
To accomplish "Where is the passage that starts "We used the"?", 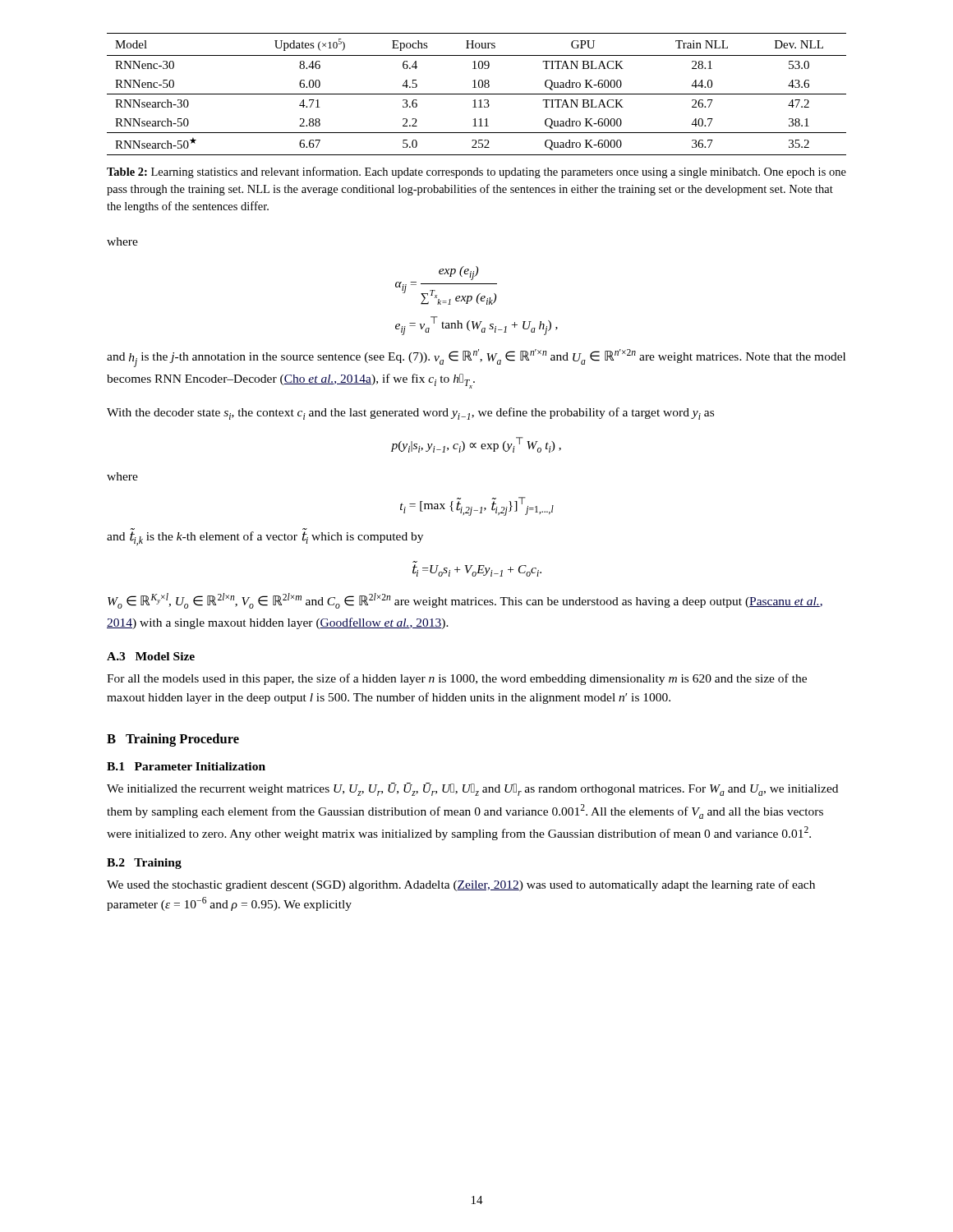I will 461,894.
